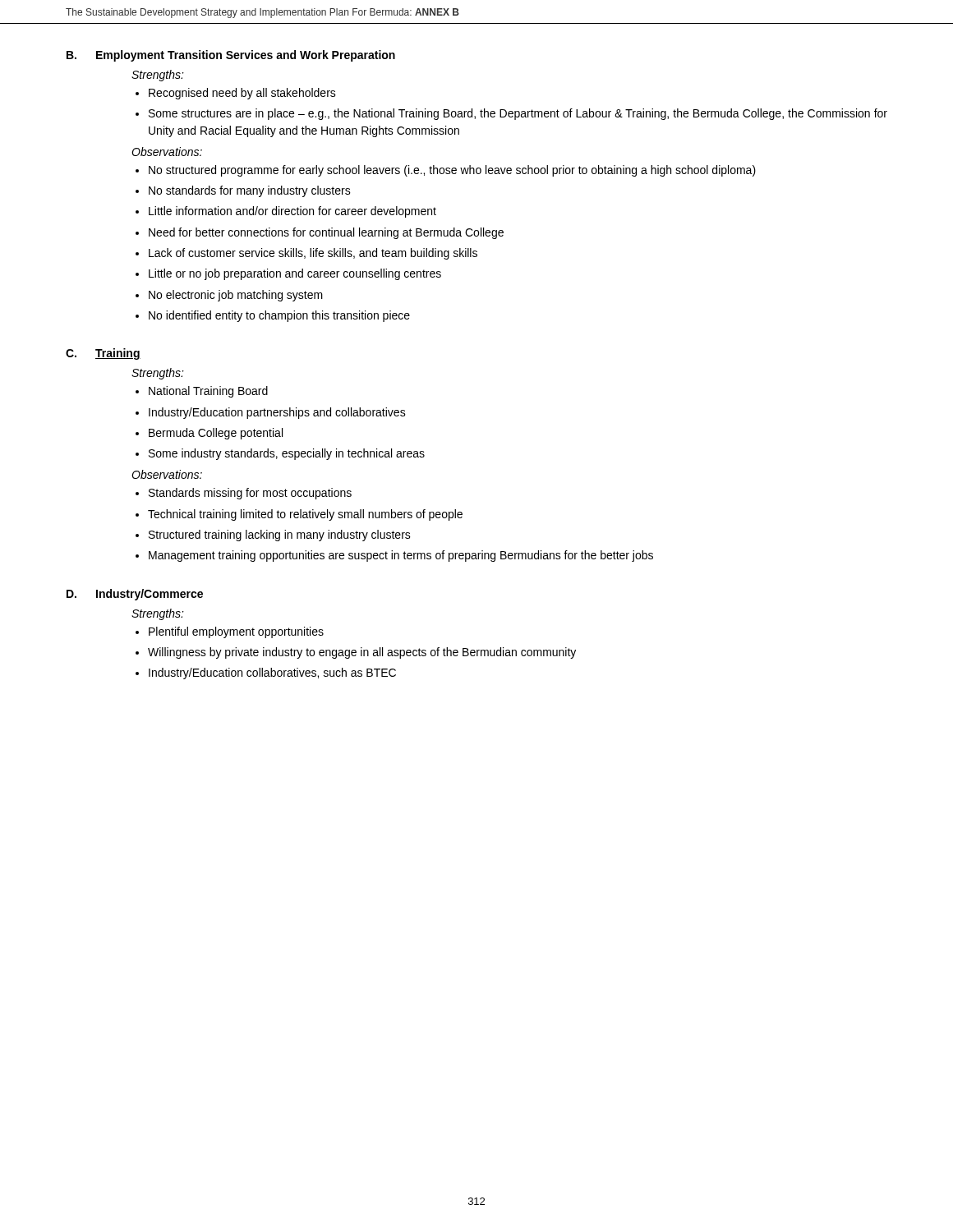
Task: Locate the list item that reads "Little or no job preparation and career counselling"
Action: [x=295, y=274]
